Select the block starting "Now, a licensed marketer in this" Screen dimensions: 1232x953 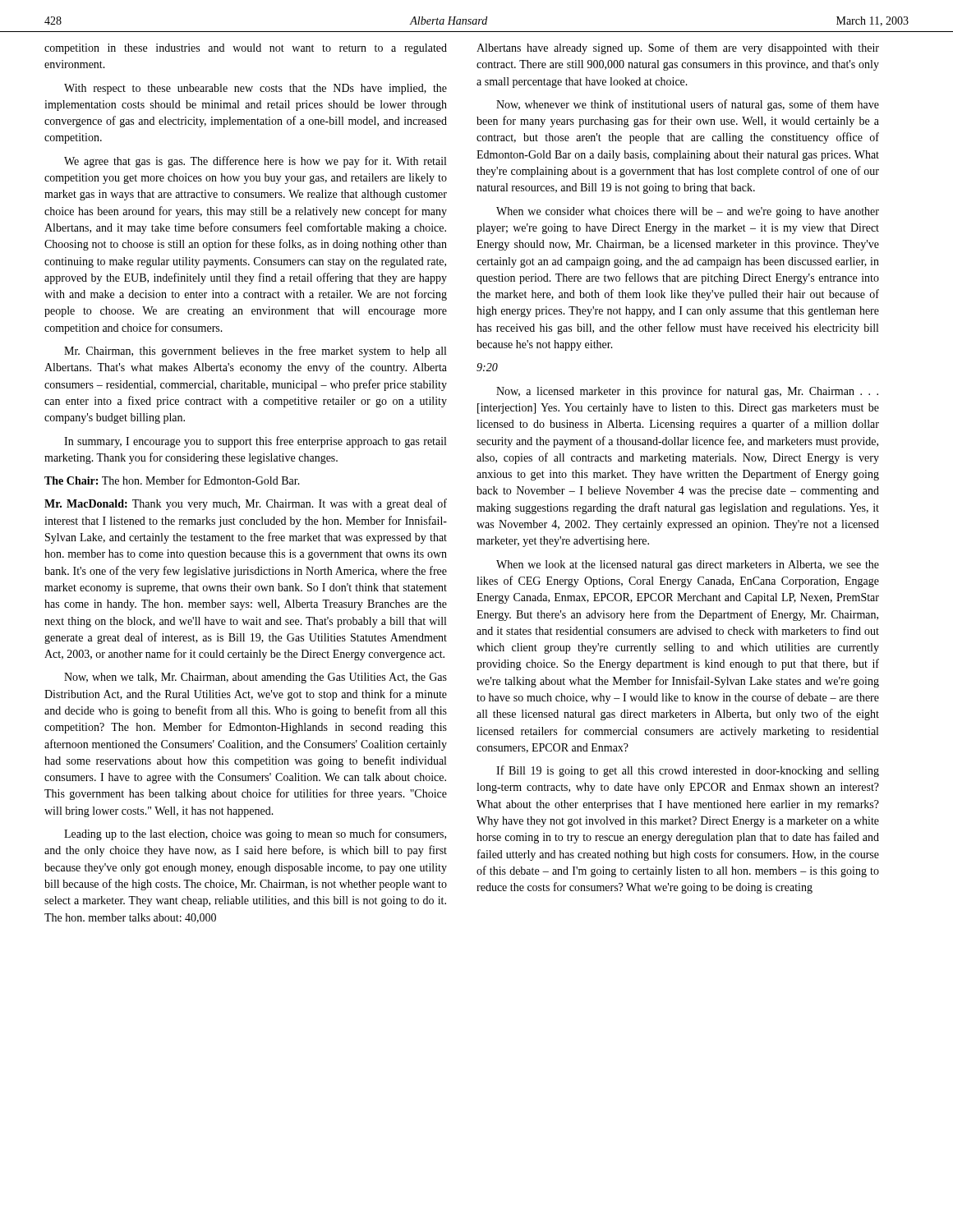(x=678, y=640)
